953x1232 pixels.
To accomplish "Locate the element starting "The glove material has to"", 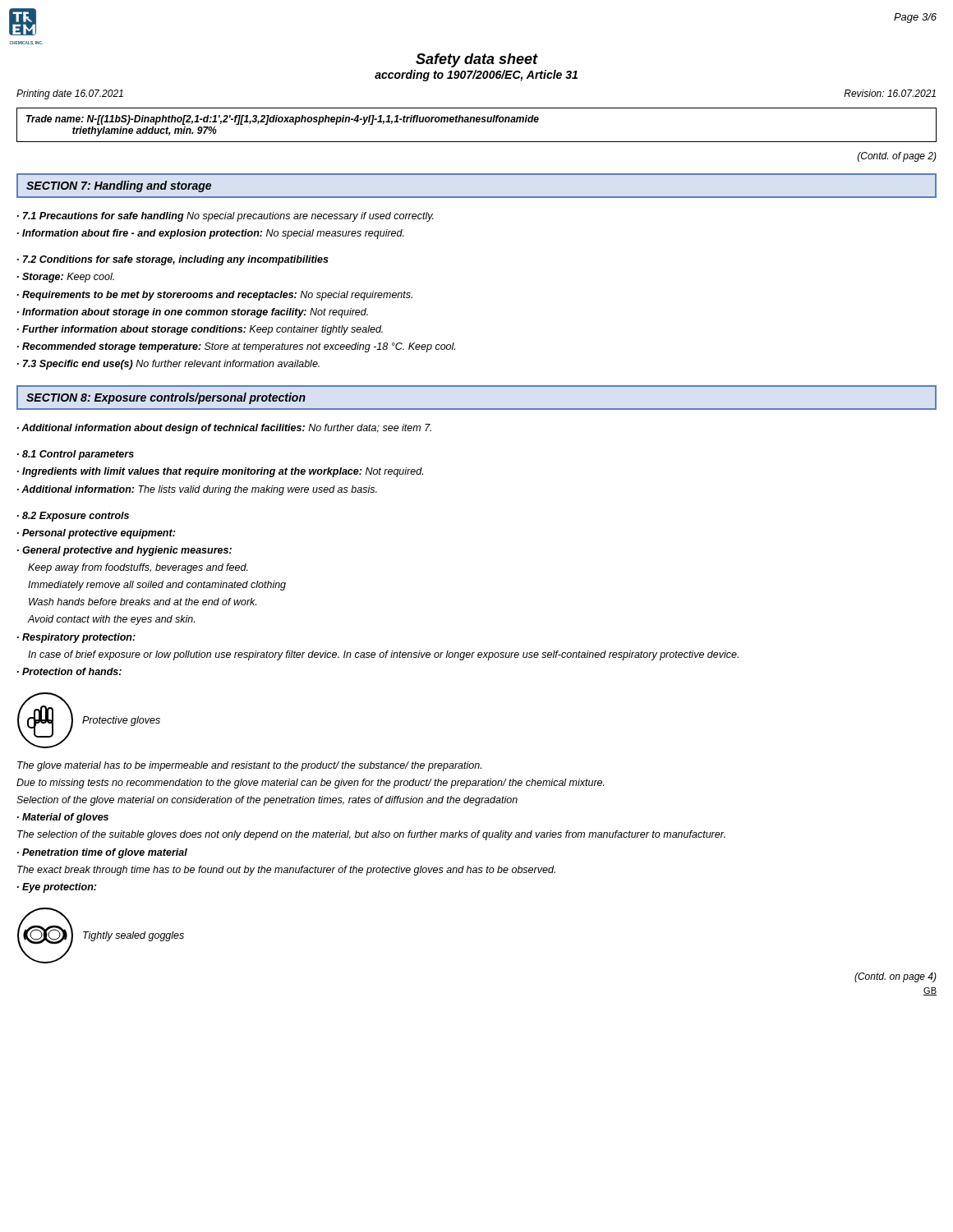I will pyautogui.click(x=476, y=826).
